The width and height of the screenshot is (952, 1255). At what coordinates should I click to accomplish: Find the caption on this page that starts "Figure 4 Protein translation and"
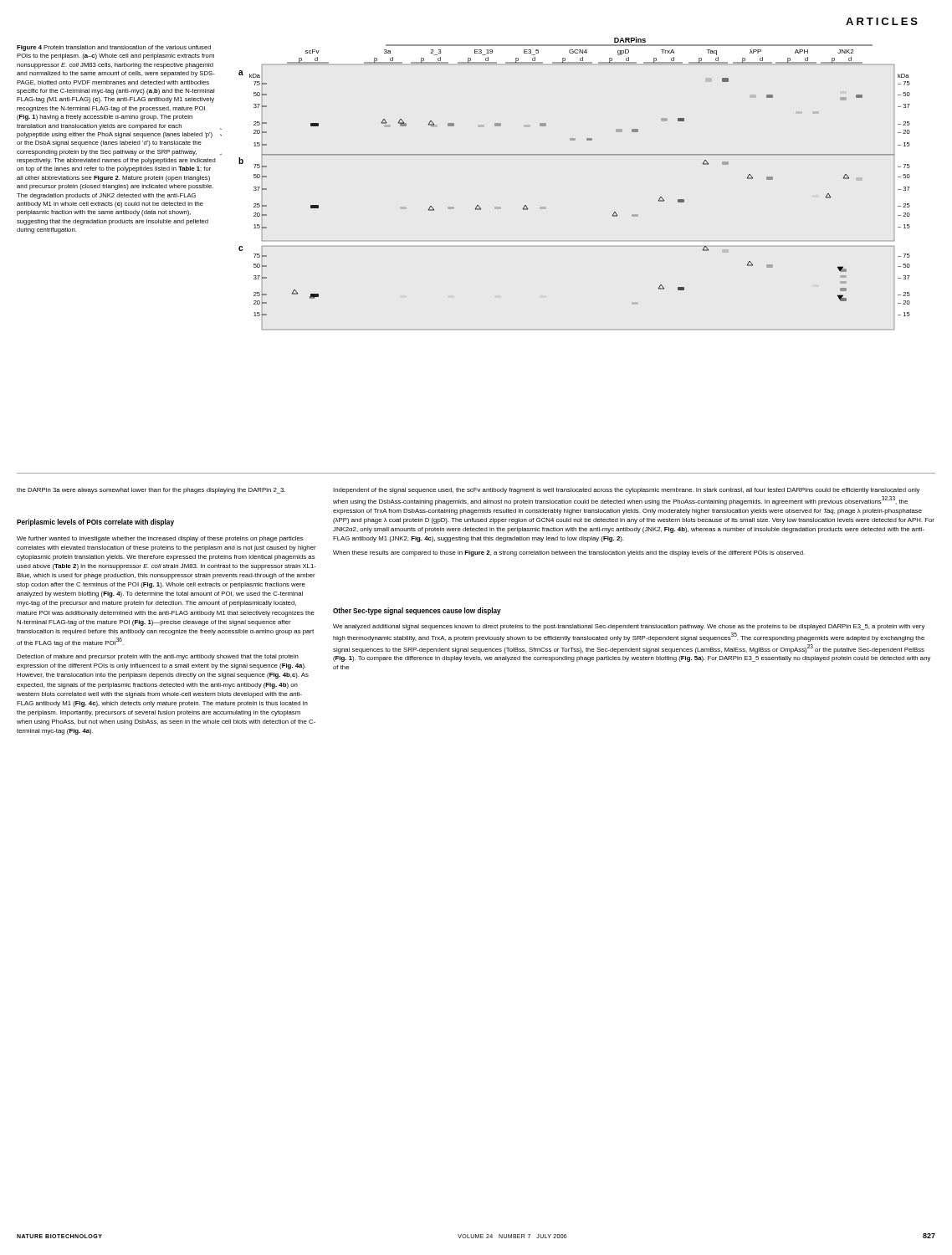116,139
